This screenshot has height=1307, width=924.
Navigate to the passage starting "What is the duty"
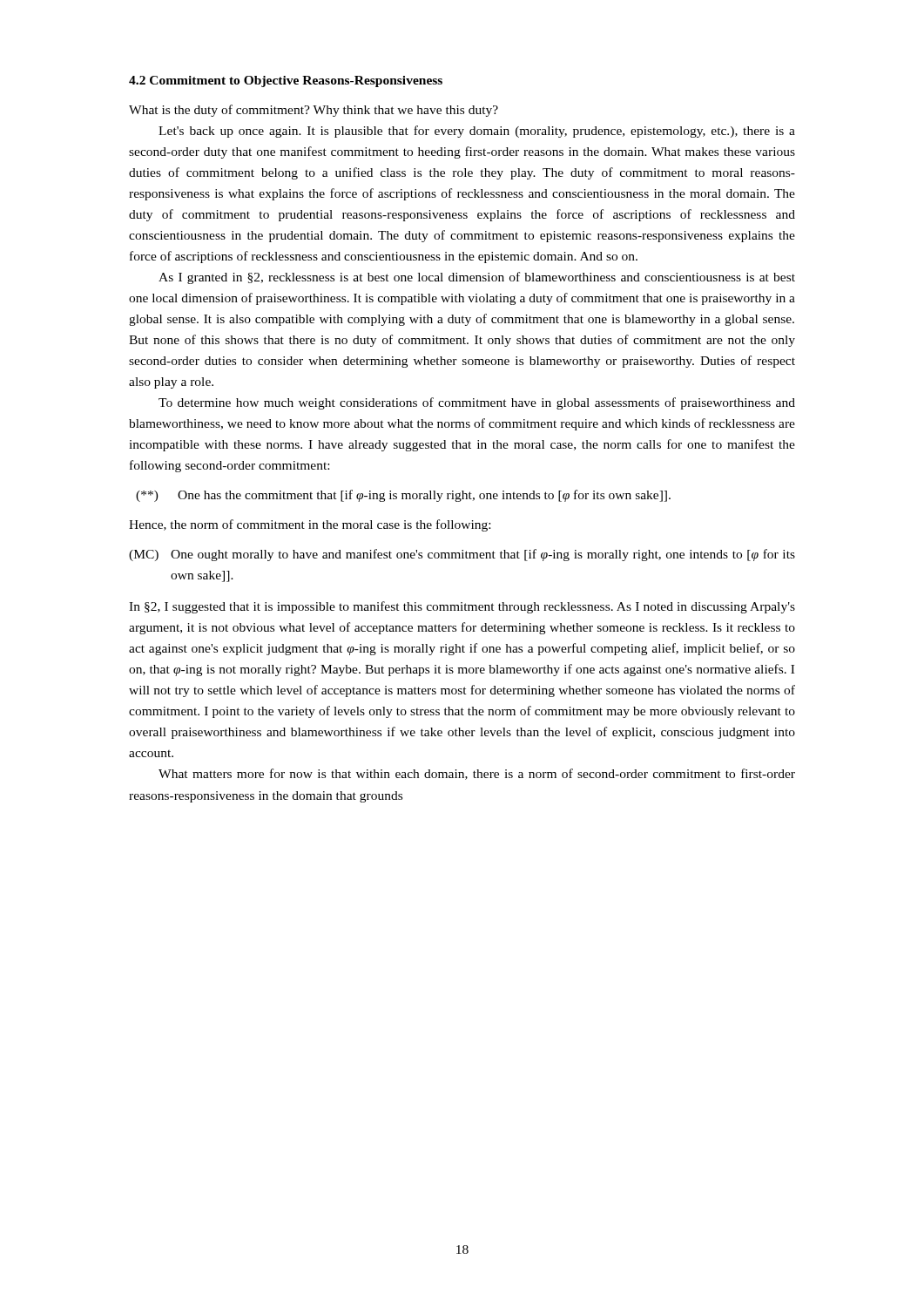314,109
